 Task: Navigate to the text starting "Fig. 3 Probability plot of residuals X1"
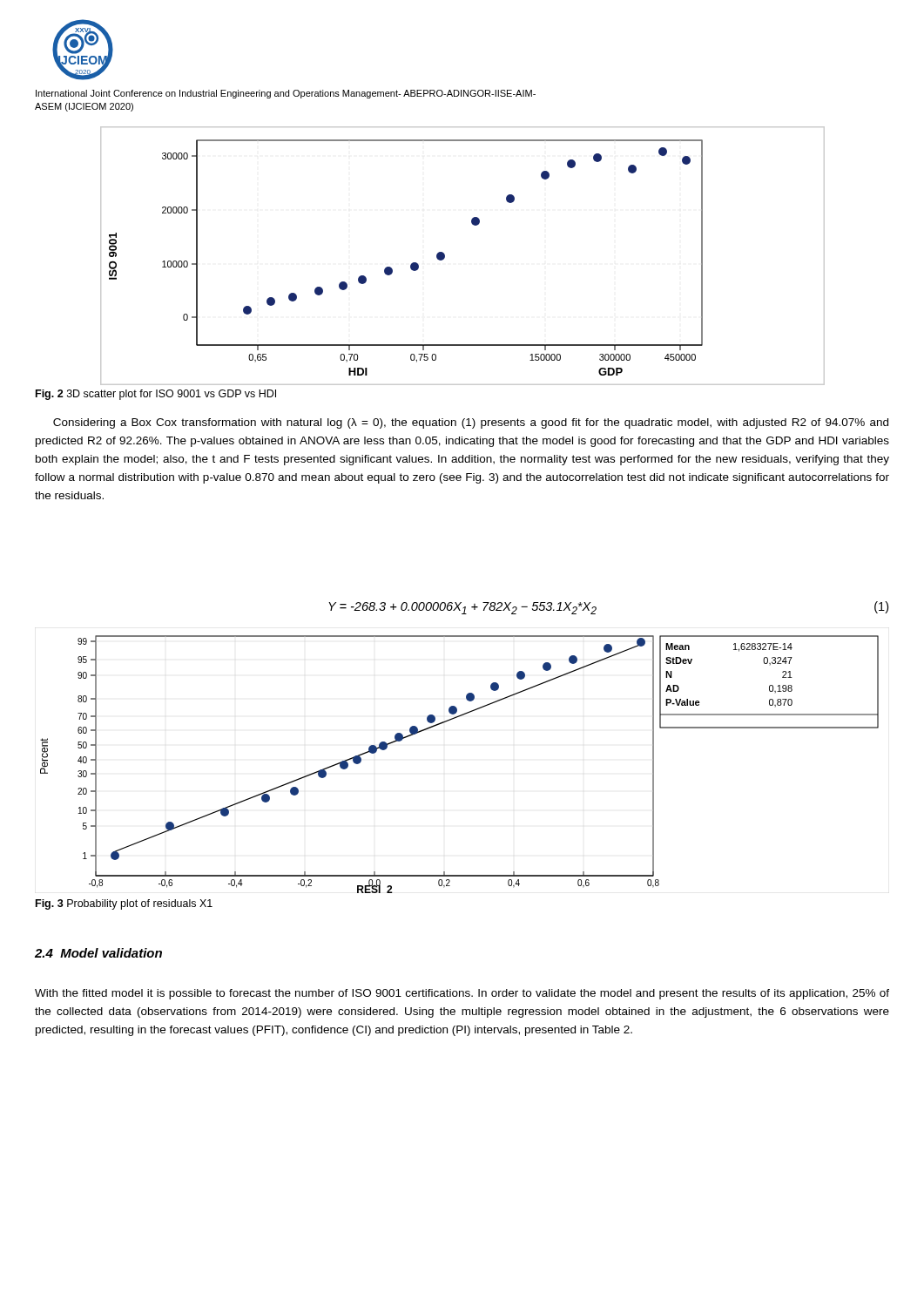click(x=124, y=904)
